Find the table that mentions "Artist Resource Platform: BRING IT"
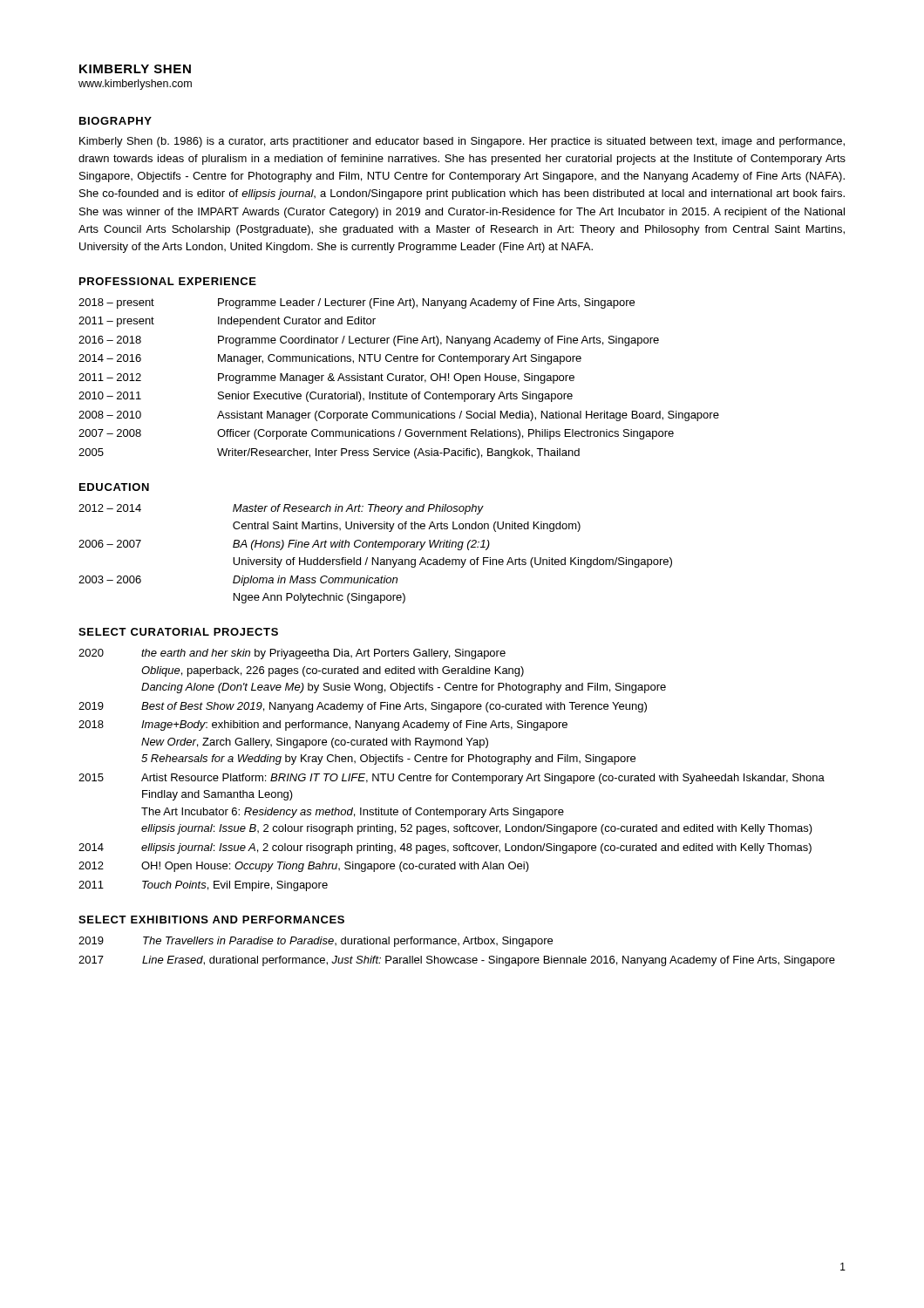Image resolution: width=924 pixels, height=1308 pixels. [462, 769]
